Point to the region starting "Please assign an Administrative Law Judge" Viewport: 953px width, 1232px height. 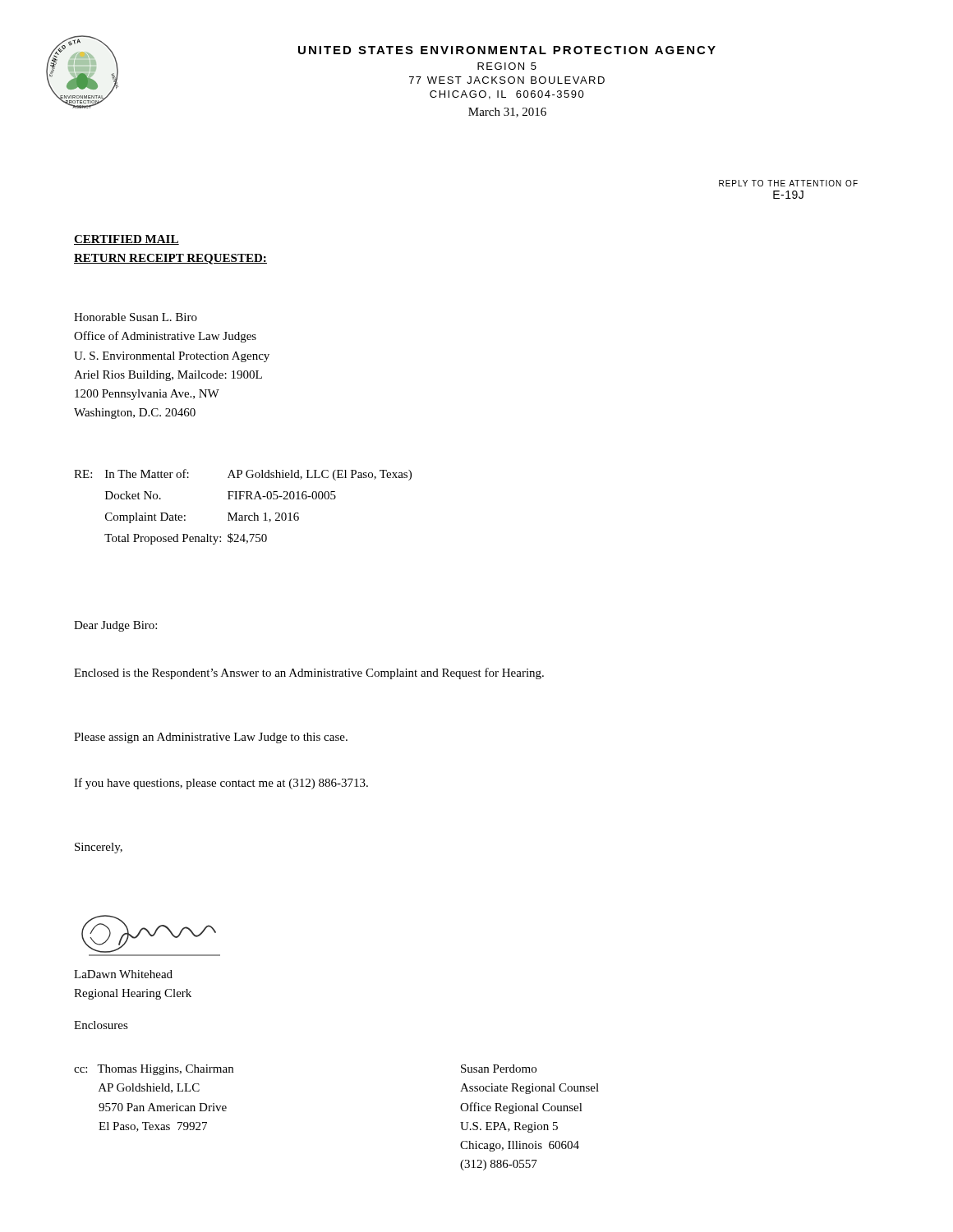click(211, 737)
